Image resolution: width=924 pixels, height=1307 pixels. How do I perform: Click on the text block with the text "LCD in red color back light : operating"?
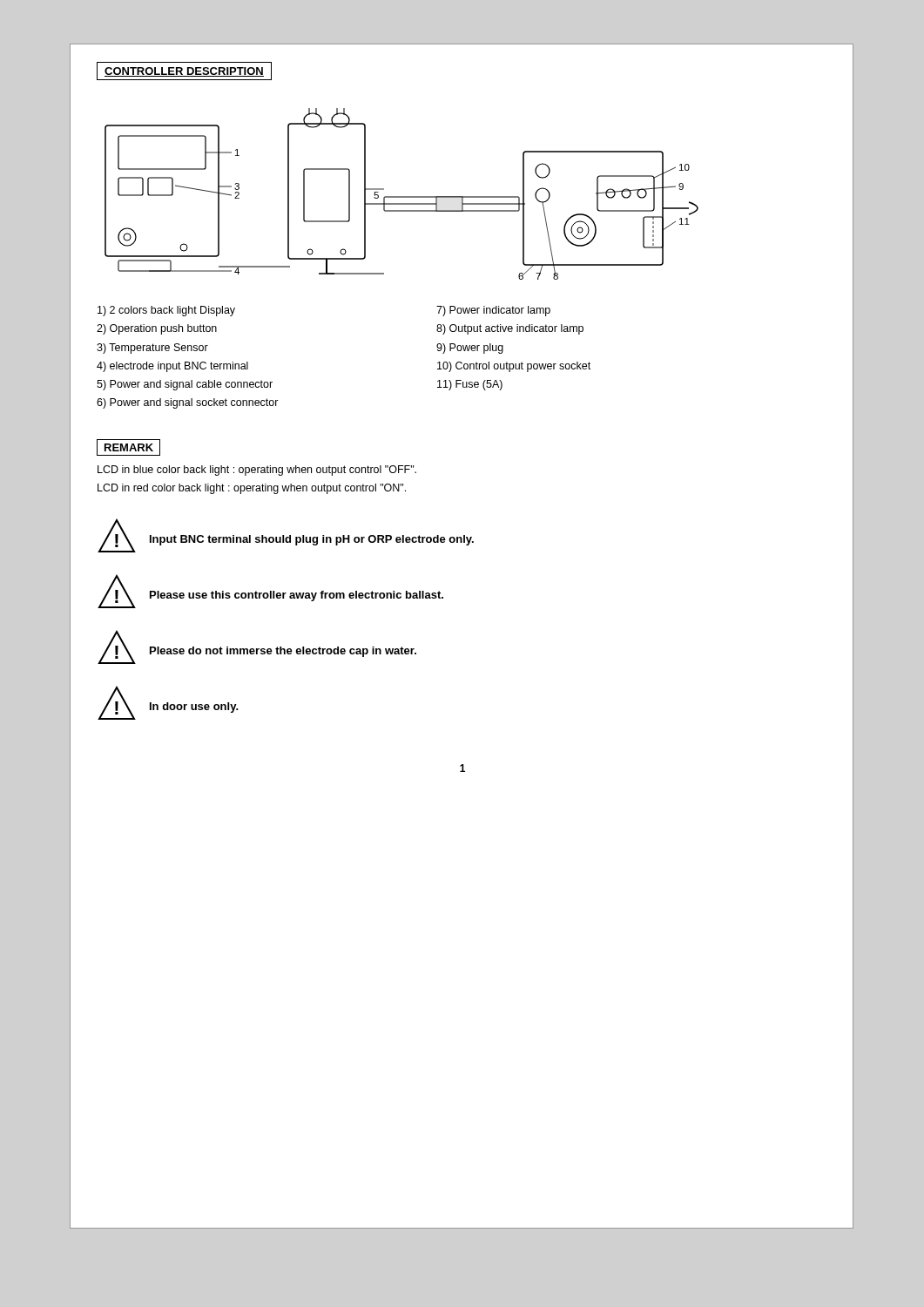tap(252, 488)
